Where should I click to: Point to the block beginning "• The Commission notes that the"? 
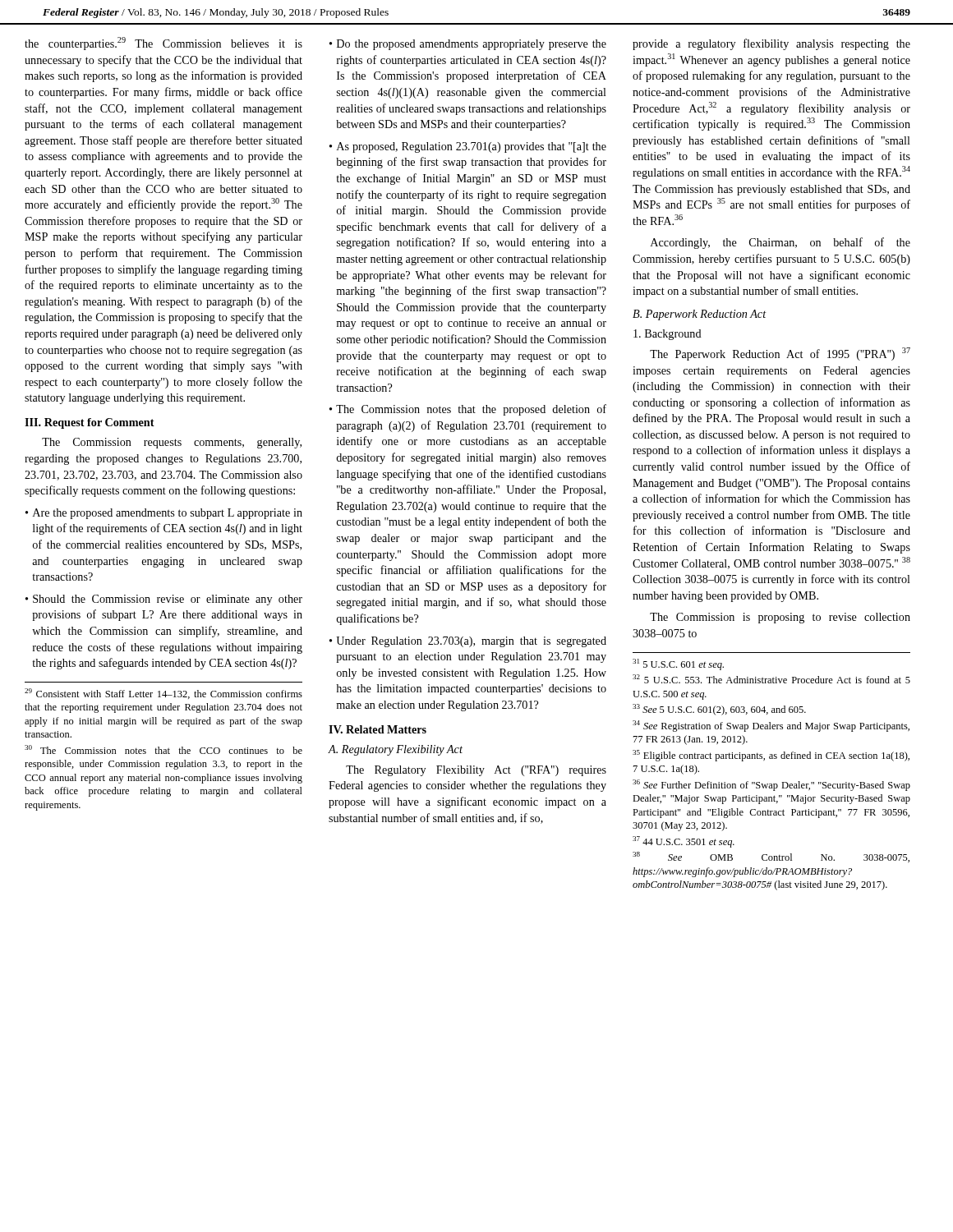[x=467, y=515]
